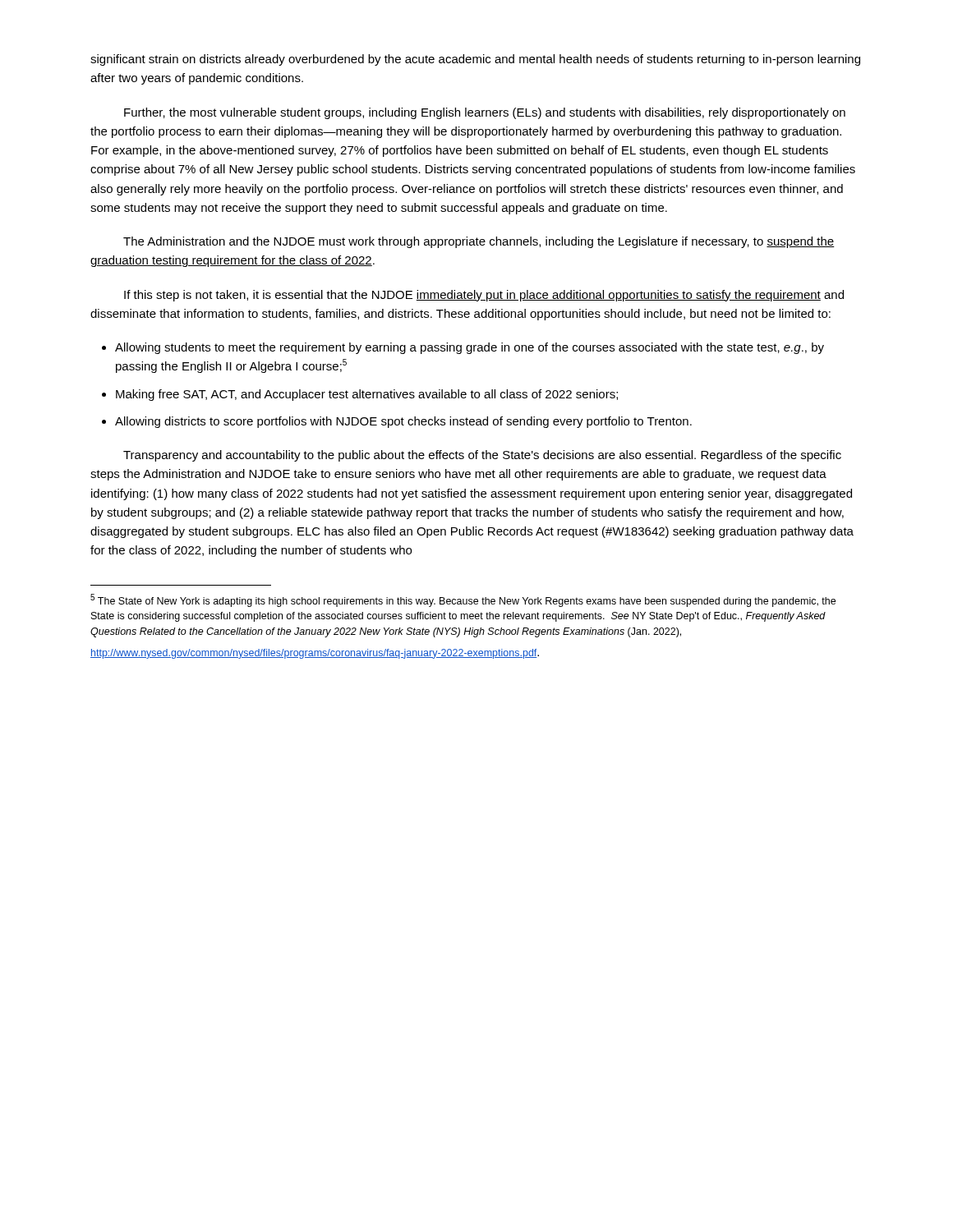Locate the block of text that opens with "5 The State of New York"
The image size is (953, 1232).
point(463,615)
